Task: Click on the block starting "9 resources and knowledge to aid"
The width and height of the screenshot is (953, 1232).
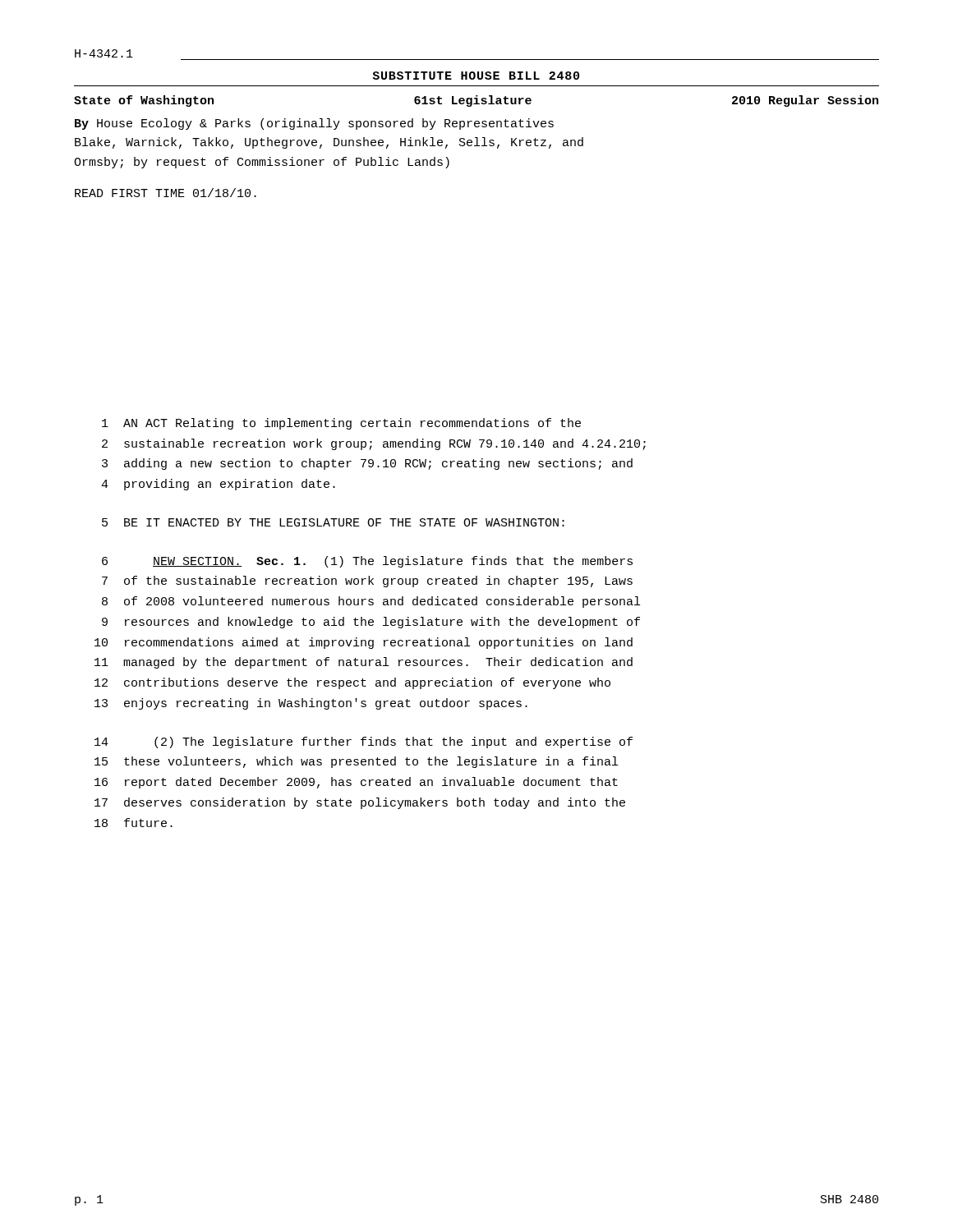Action: (x=476, y=623)
